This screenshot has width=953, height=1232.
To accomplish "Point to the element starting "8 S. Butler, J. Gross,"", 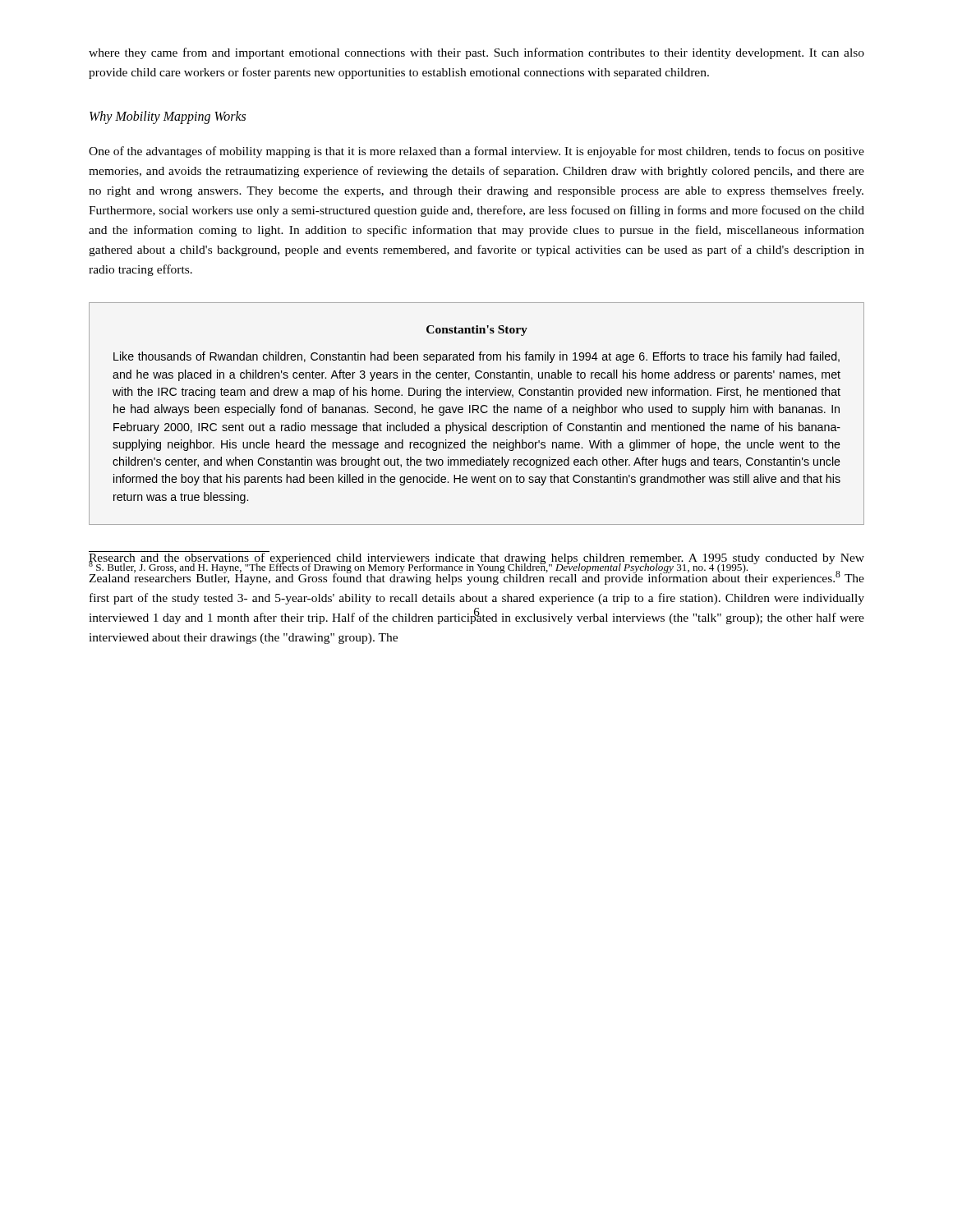I will tap(419, 566).
